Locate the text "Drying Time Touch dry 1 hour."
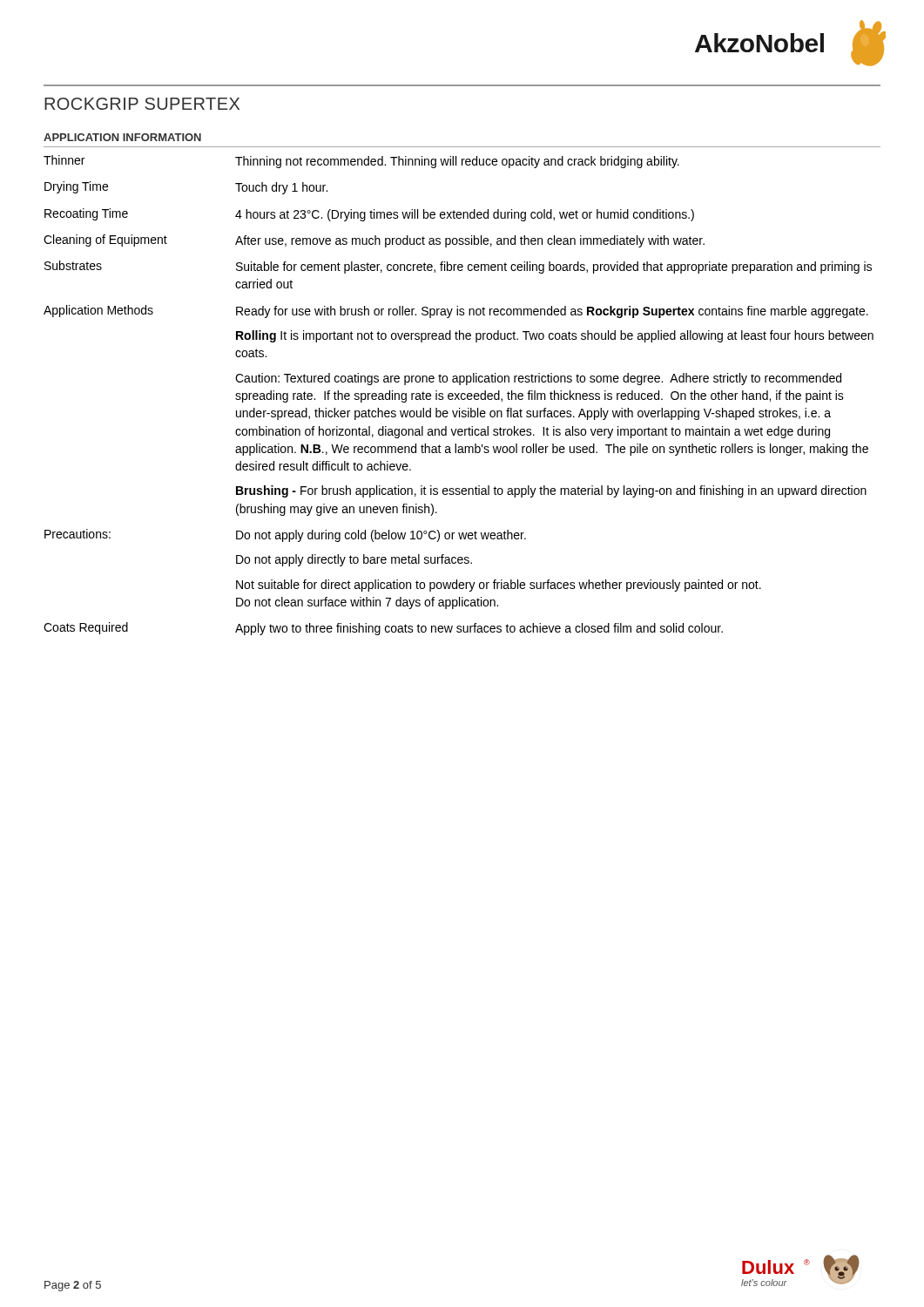The image size is (924, 1307). point(74,188)
